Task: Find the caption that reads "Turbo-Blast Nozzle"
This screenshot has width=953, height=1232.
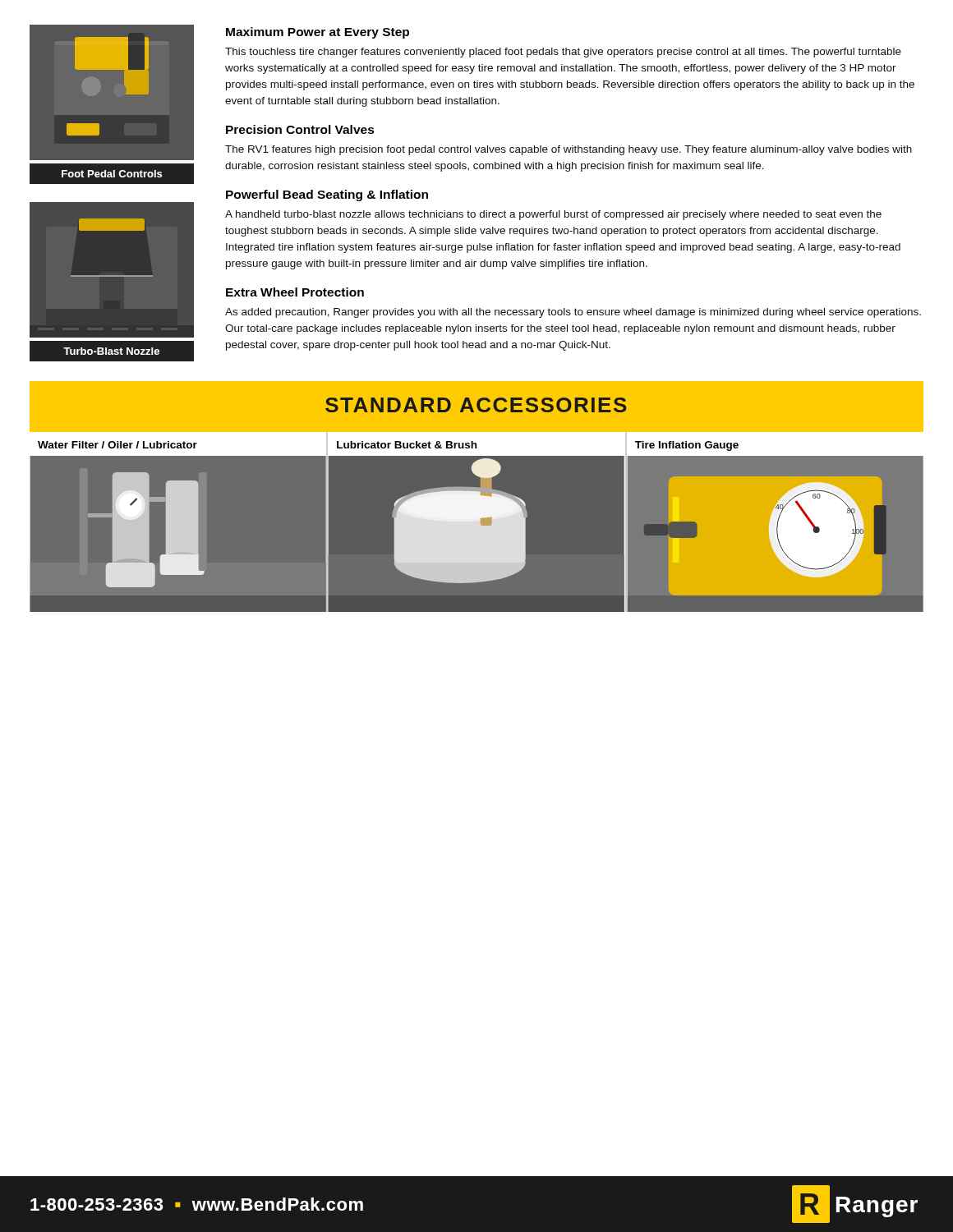Action: pyautogui.click(x=112, y=351)
